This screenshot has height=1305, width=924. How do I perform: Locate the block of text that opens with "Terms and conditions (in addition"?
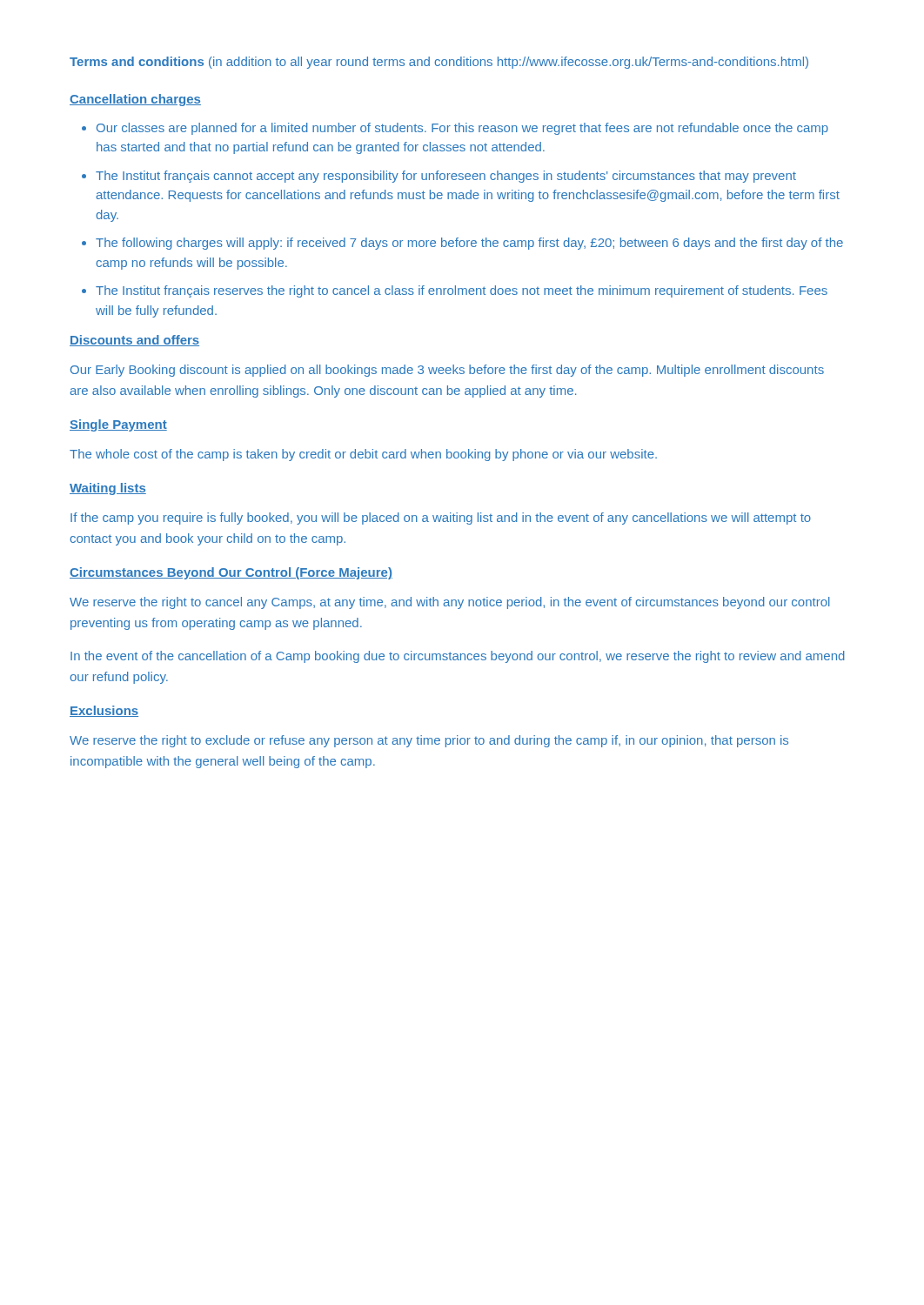coord(439,61)
